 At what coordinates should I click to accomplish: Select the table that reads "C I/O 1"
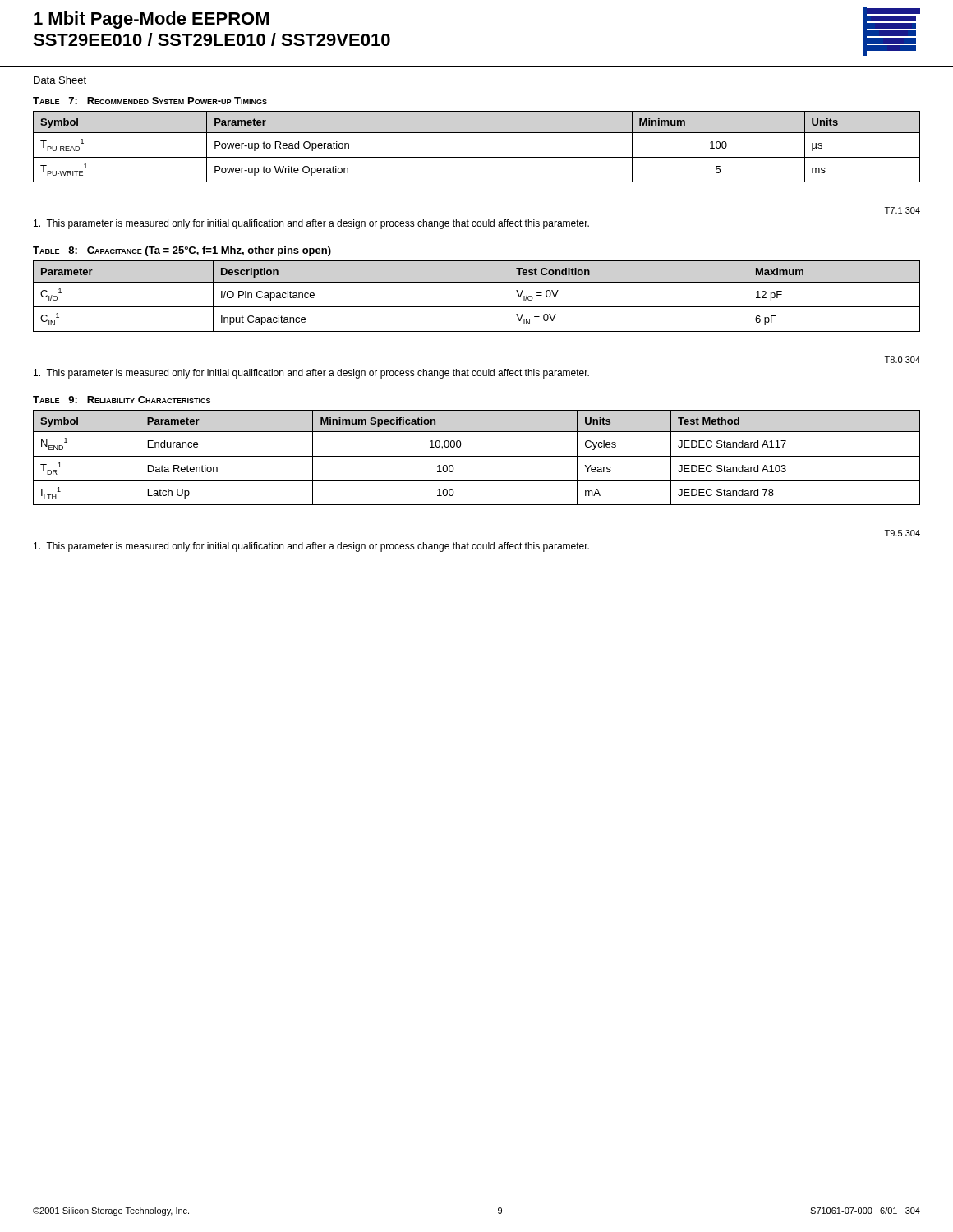click(x=476, y=288)
